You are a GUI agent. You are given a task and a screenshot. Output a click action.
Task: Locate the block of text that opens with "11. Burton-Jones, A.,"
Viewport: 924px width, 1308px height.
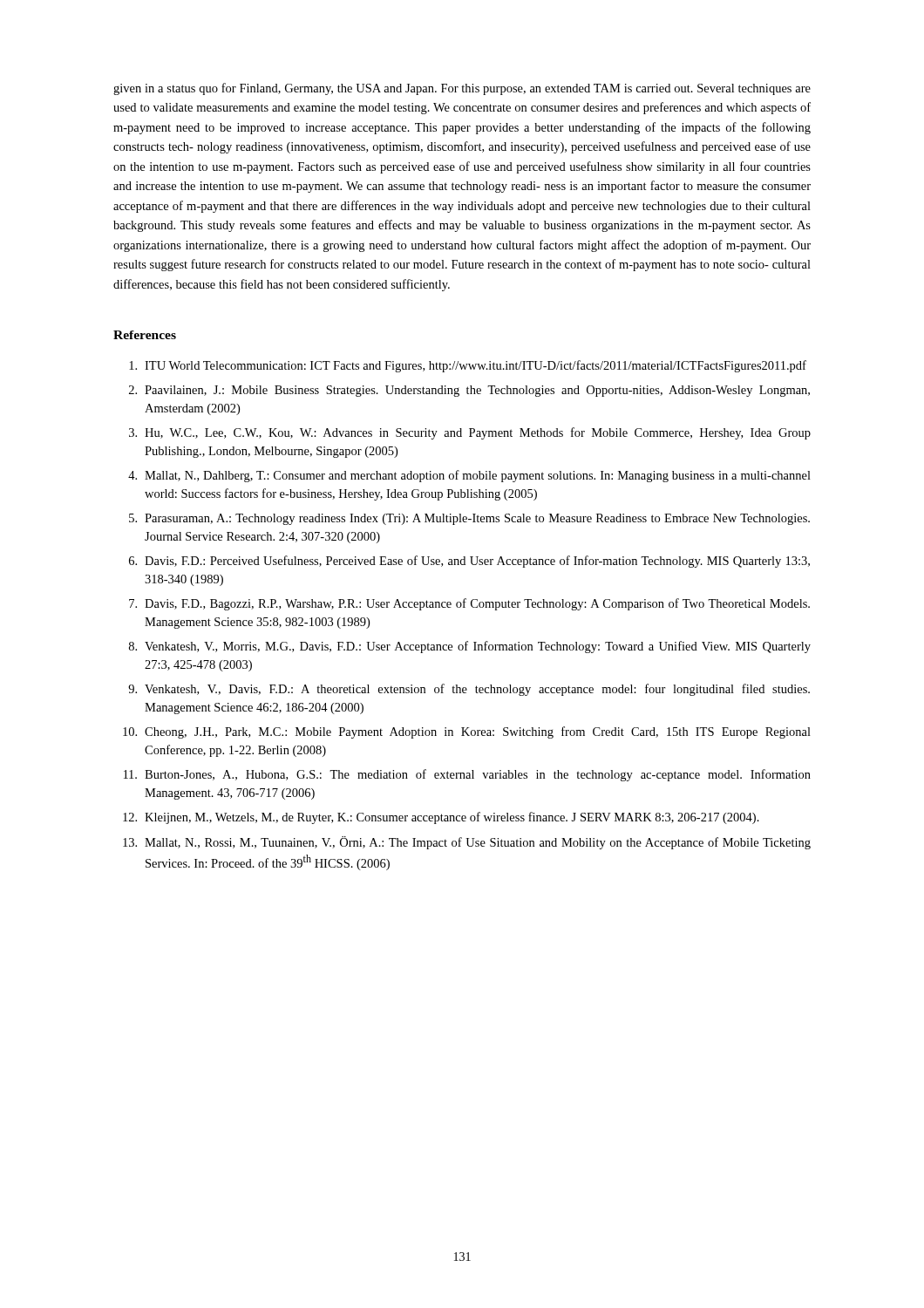462,784
